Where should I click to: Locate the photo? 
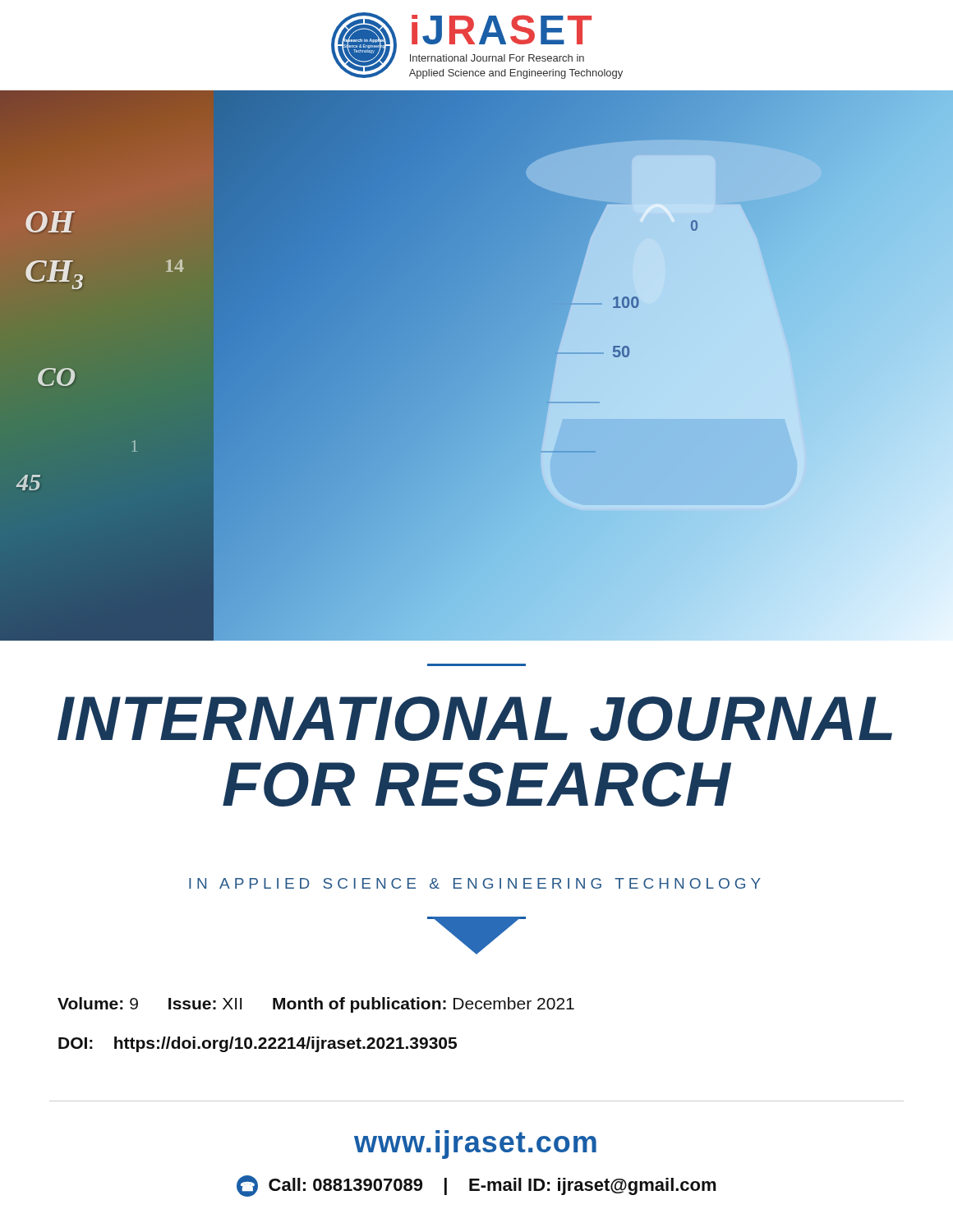[476, 365]
